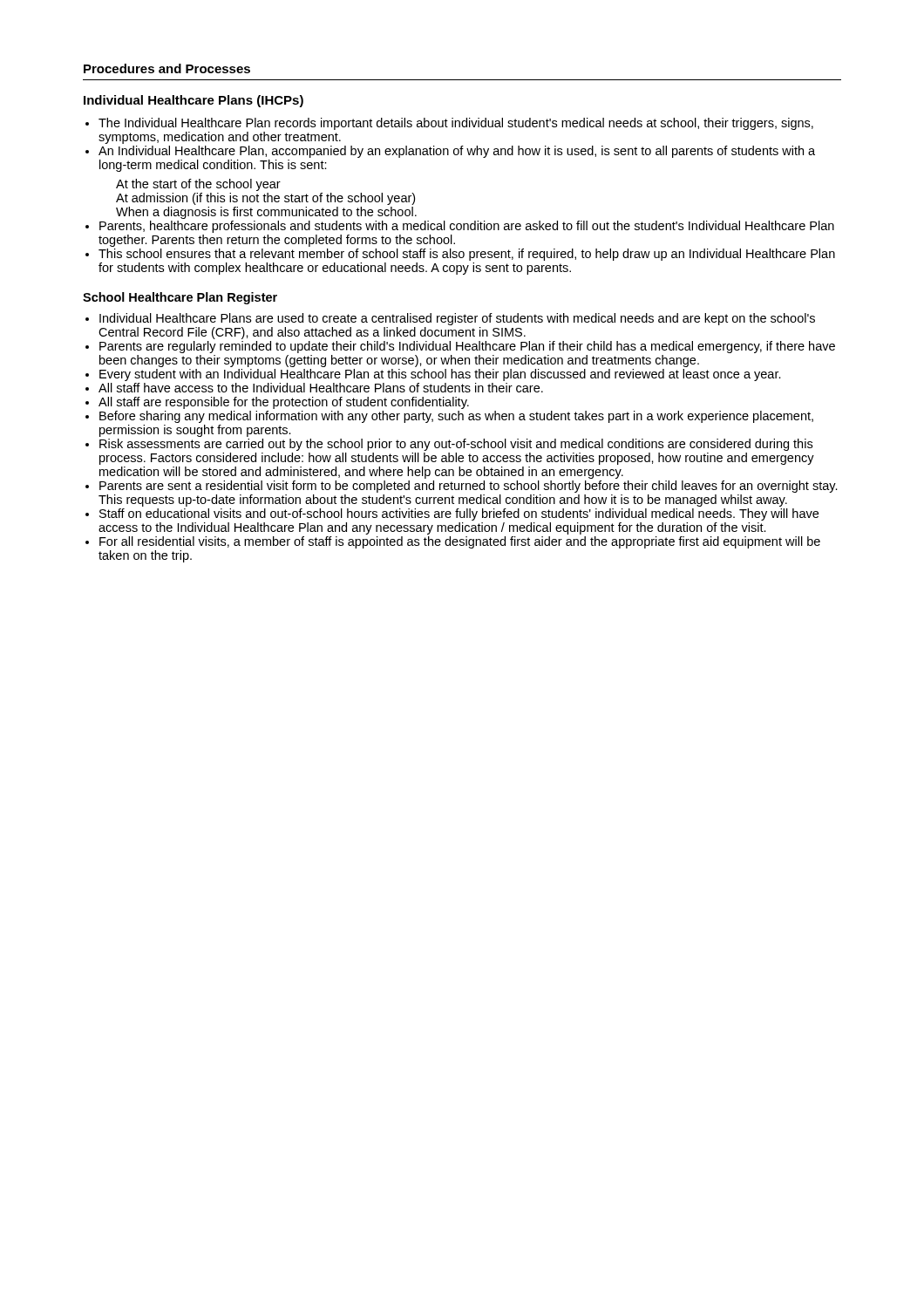Select the block starting "An Individual Healthcare Plan, accompanied by"
Image resolution: width=924 pixels, height=1308 pixels.
[x=457, y=152]
